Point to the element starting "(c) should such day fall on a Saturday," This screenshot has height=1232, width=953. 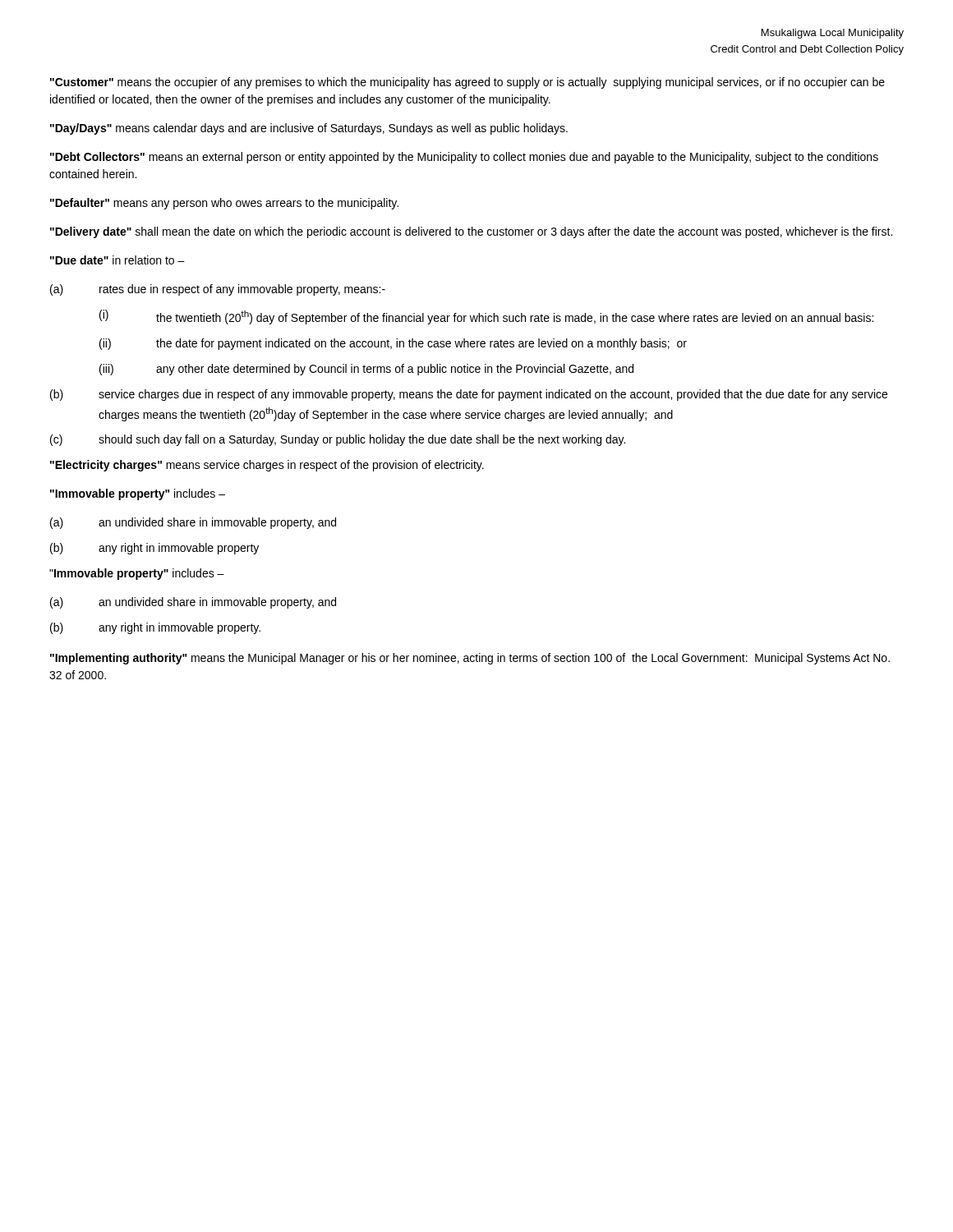tap(476, 440)
